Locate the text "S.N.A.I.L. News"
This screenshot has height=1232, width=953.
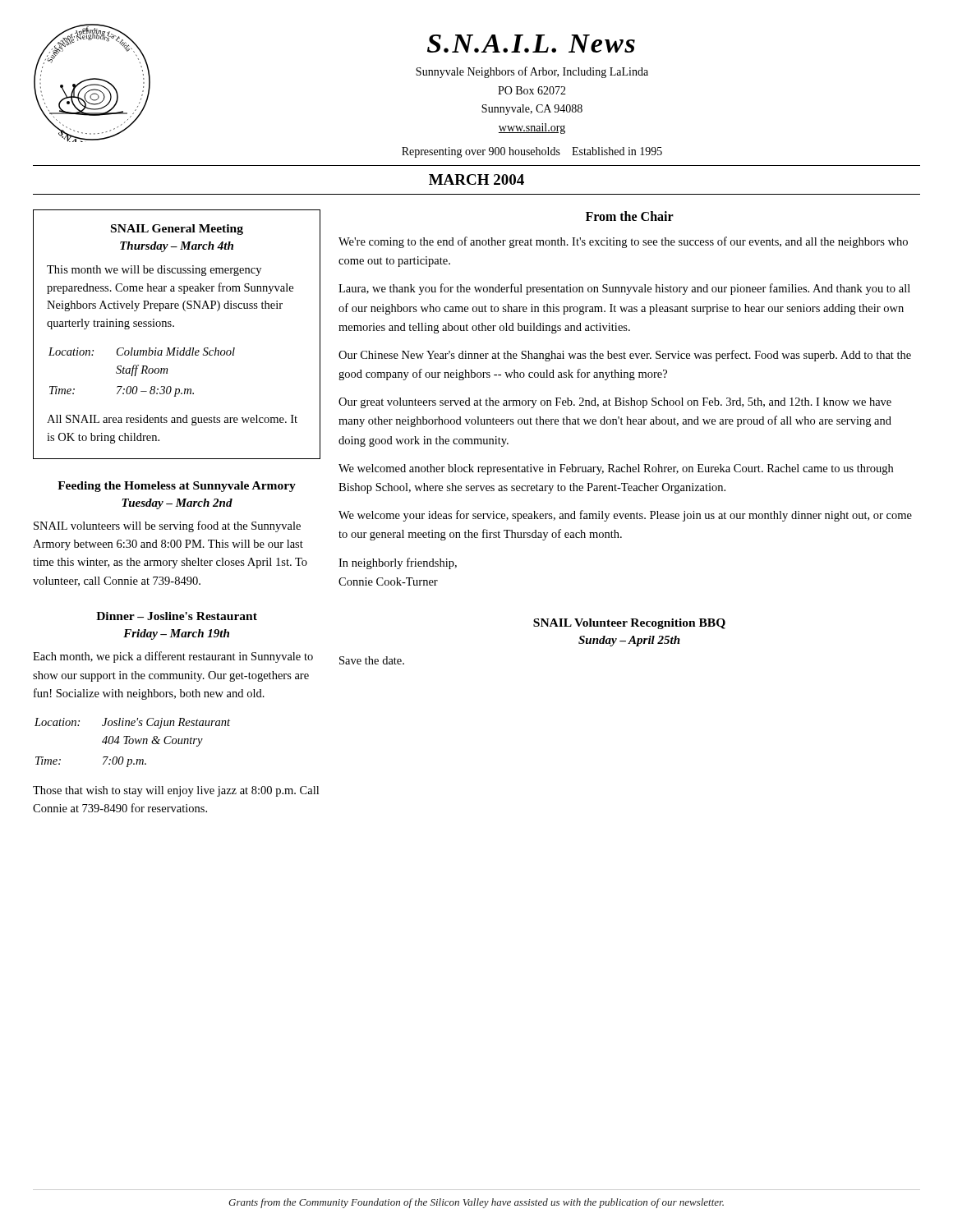point(532,43)
